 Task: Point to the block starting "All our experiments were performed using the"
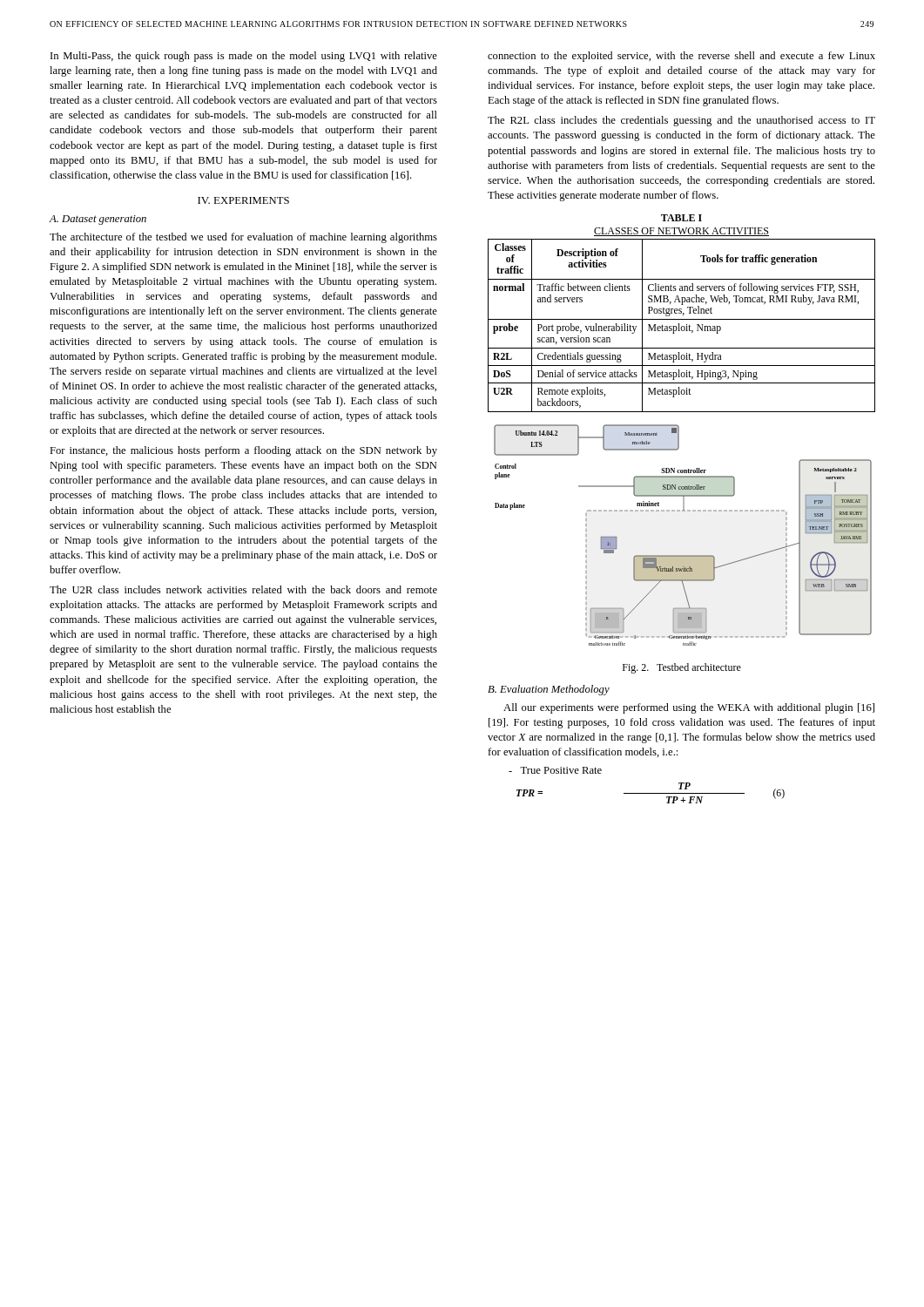(x=681, y=730)
